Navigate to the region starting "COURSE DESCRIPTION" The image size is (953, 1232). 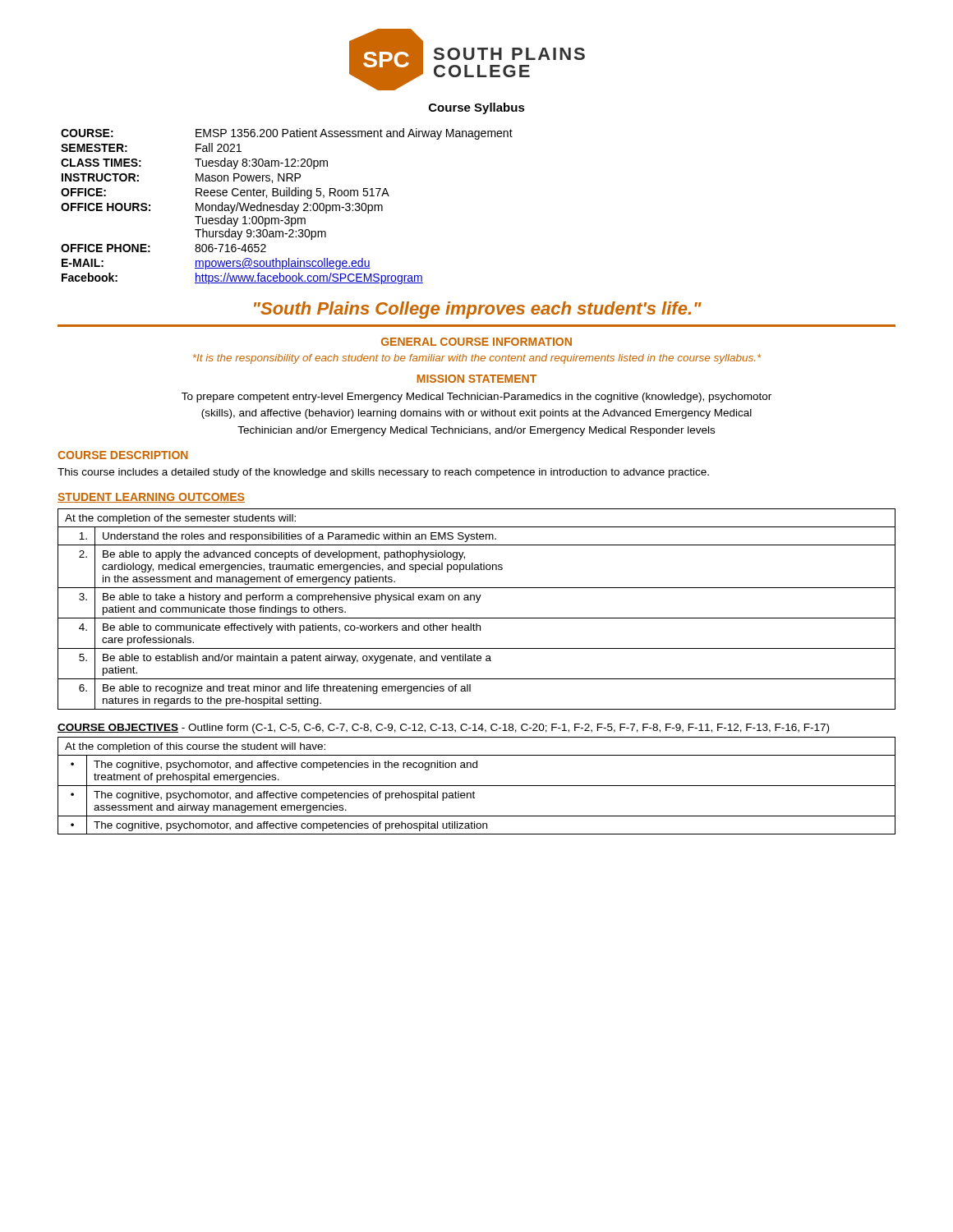click(123, 455)
